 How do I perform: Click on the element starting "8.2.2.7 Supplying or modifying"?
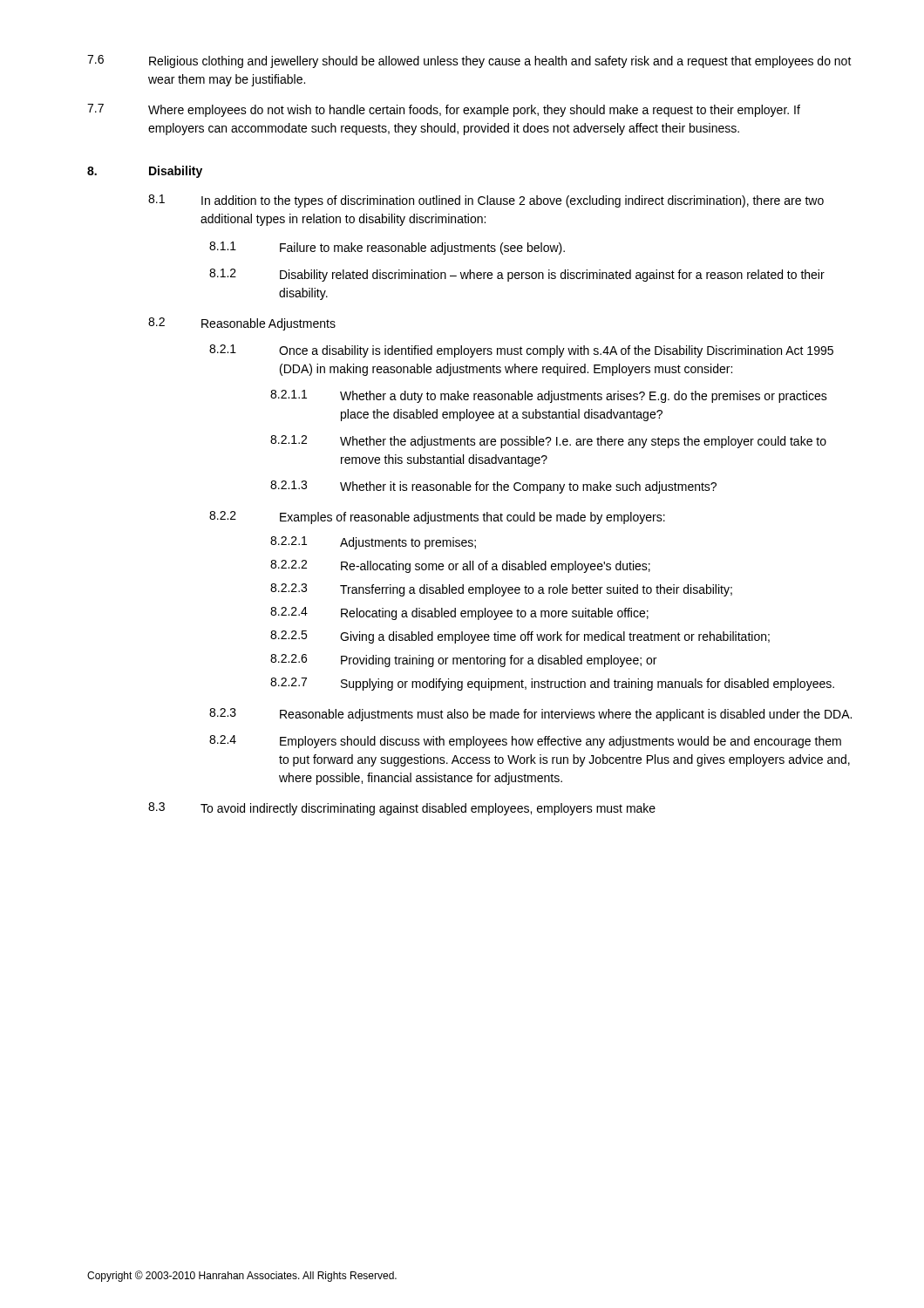tap(562, 684)
